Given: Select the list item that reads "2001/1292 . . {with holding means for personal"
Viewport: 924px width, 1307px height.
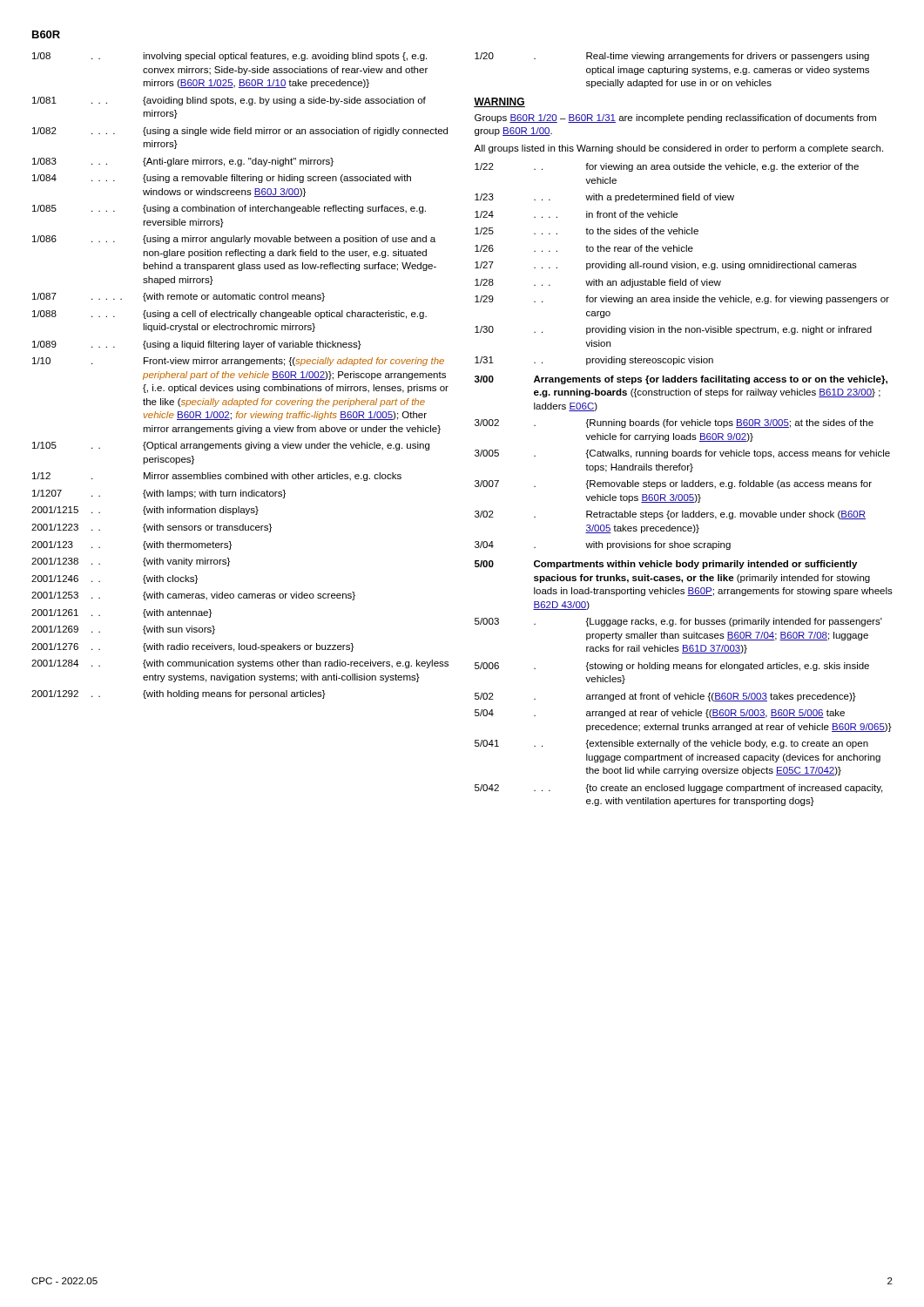Looking at the screenshot, I should coord(178,694).
